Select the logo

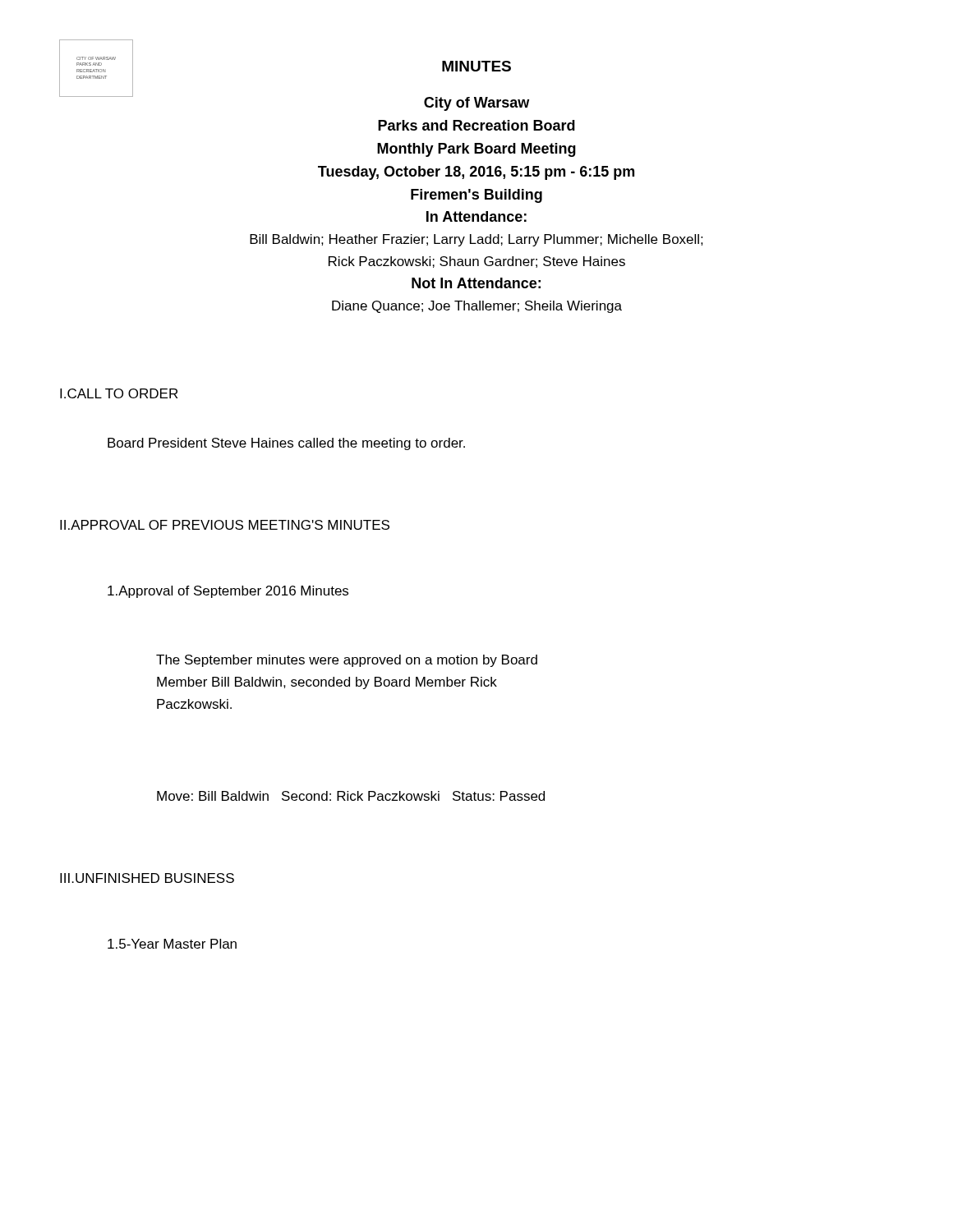[96, 68]
